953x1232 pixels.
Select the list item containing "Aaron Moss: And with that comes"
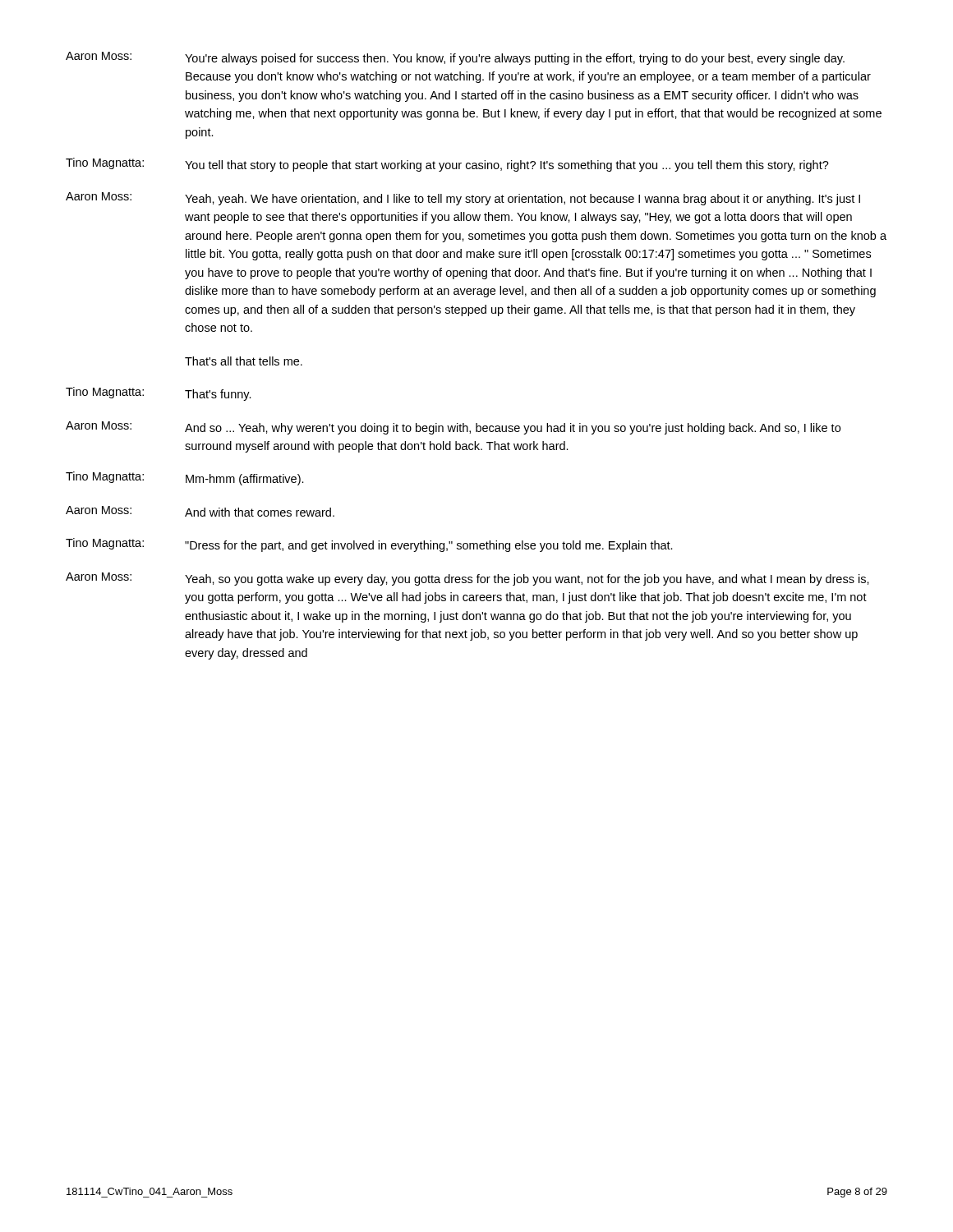pyautogui.click(x=200, y=511)
